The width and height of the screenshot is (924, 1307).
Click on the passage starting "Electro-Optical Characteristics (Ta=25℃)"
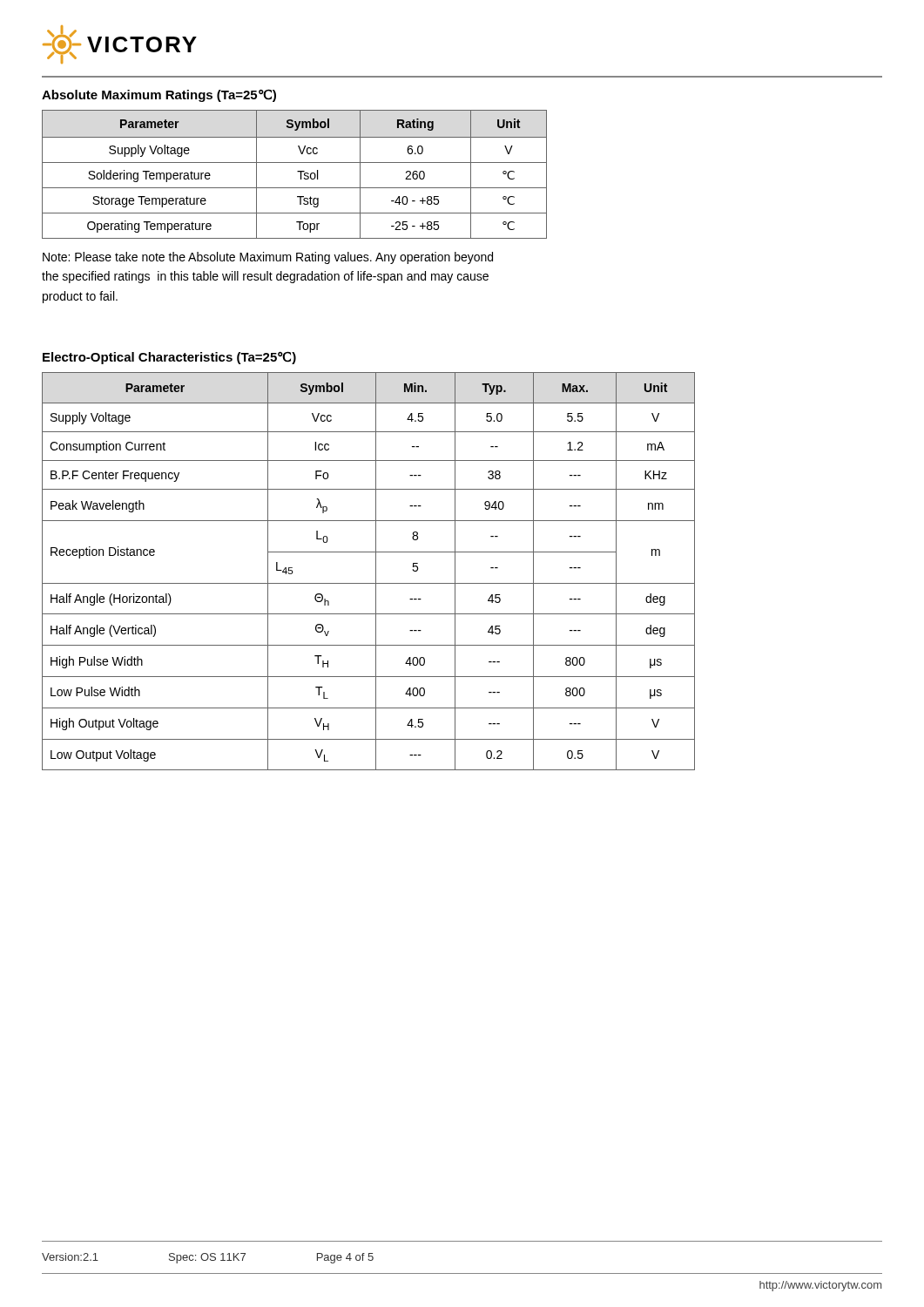(x=169, y=357)
